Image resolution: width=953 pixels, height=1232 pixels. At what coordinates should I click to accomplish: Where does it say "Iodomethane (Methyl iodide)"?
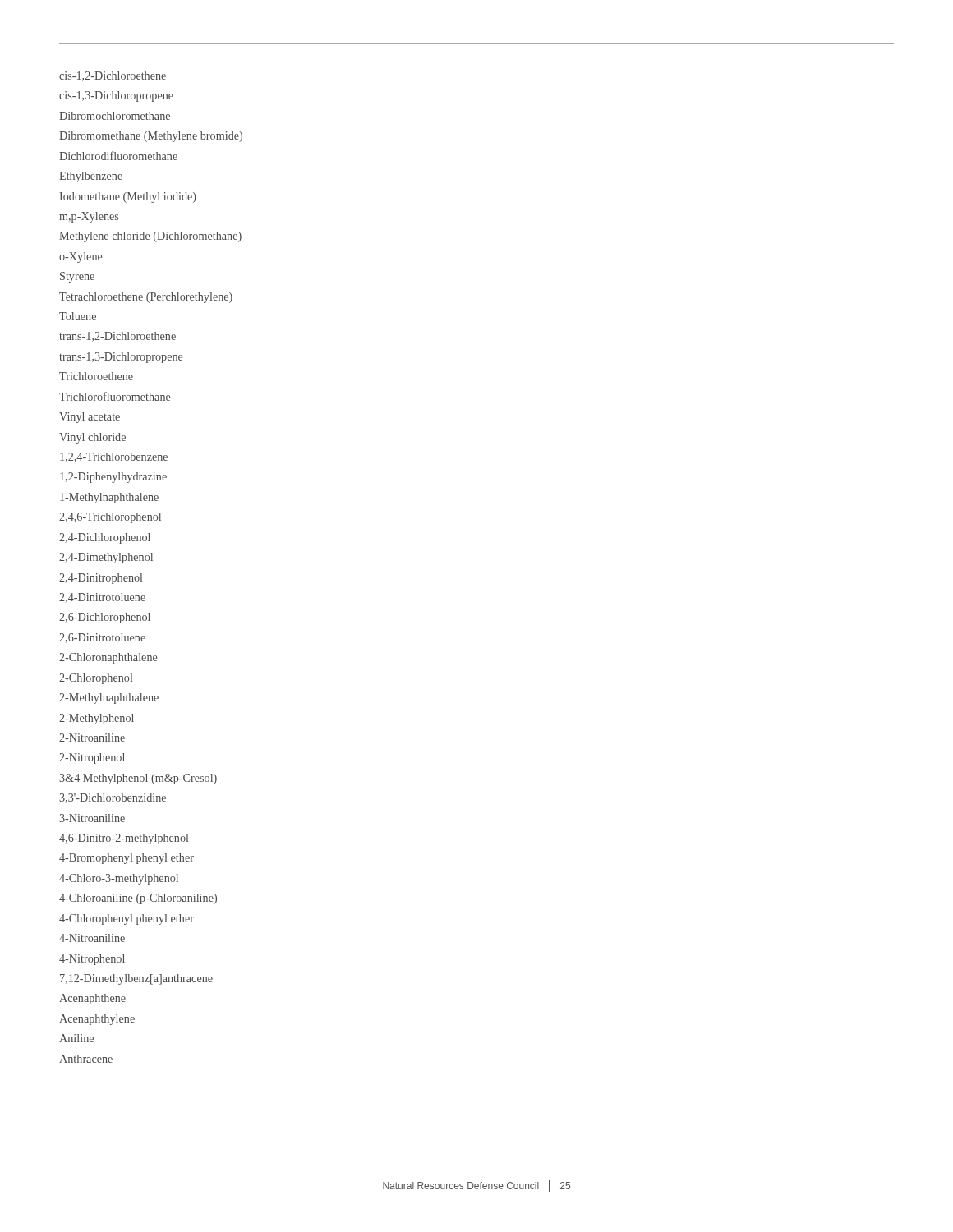click(x=128, y=198)
